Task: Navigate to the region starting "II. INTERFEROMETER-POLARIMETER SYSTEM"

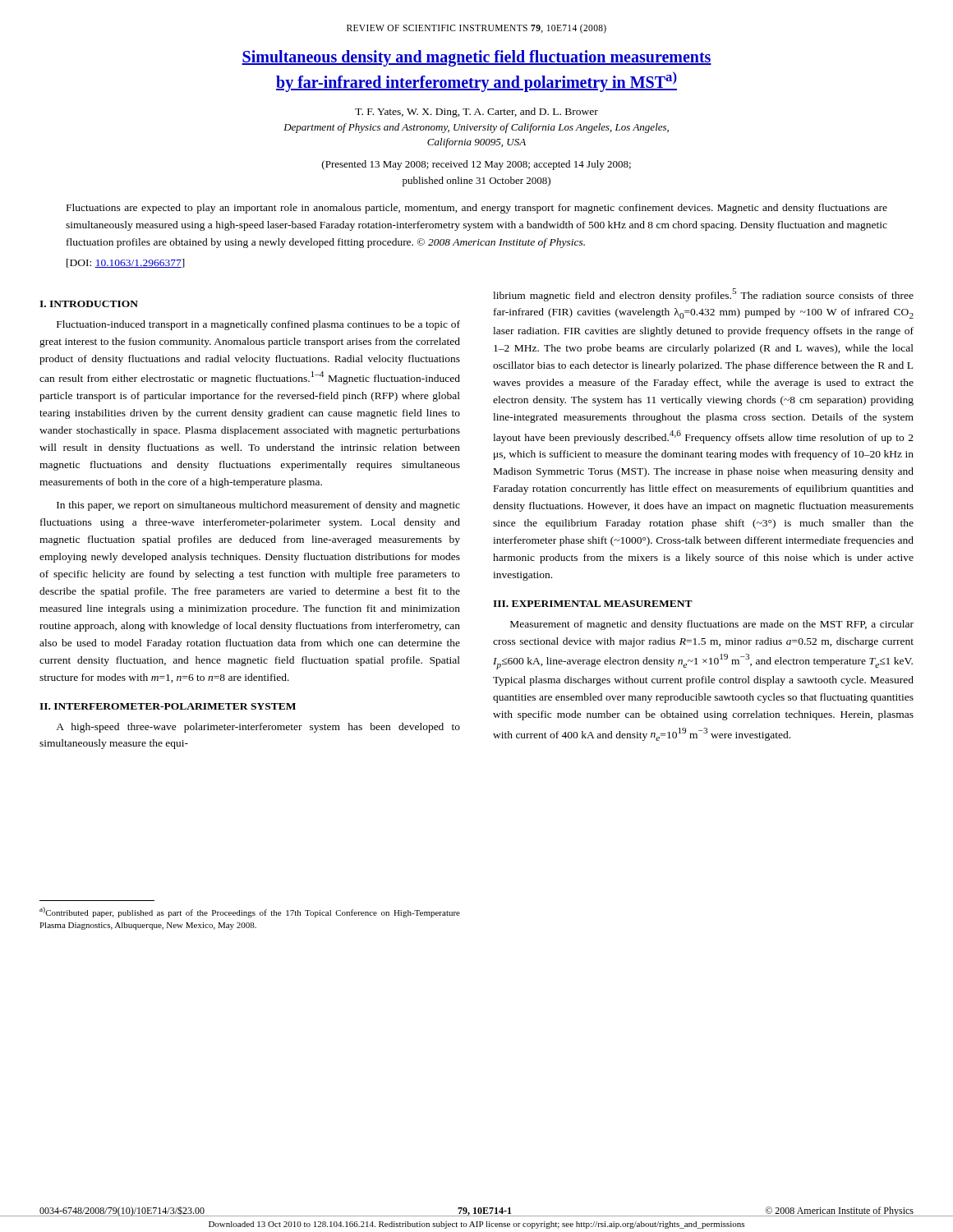Action: coord(168,706)
